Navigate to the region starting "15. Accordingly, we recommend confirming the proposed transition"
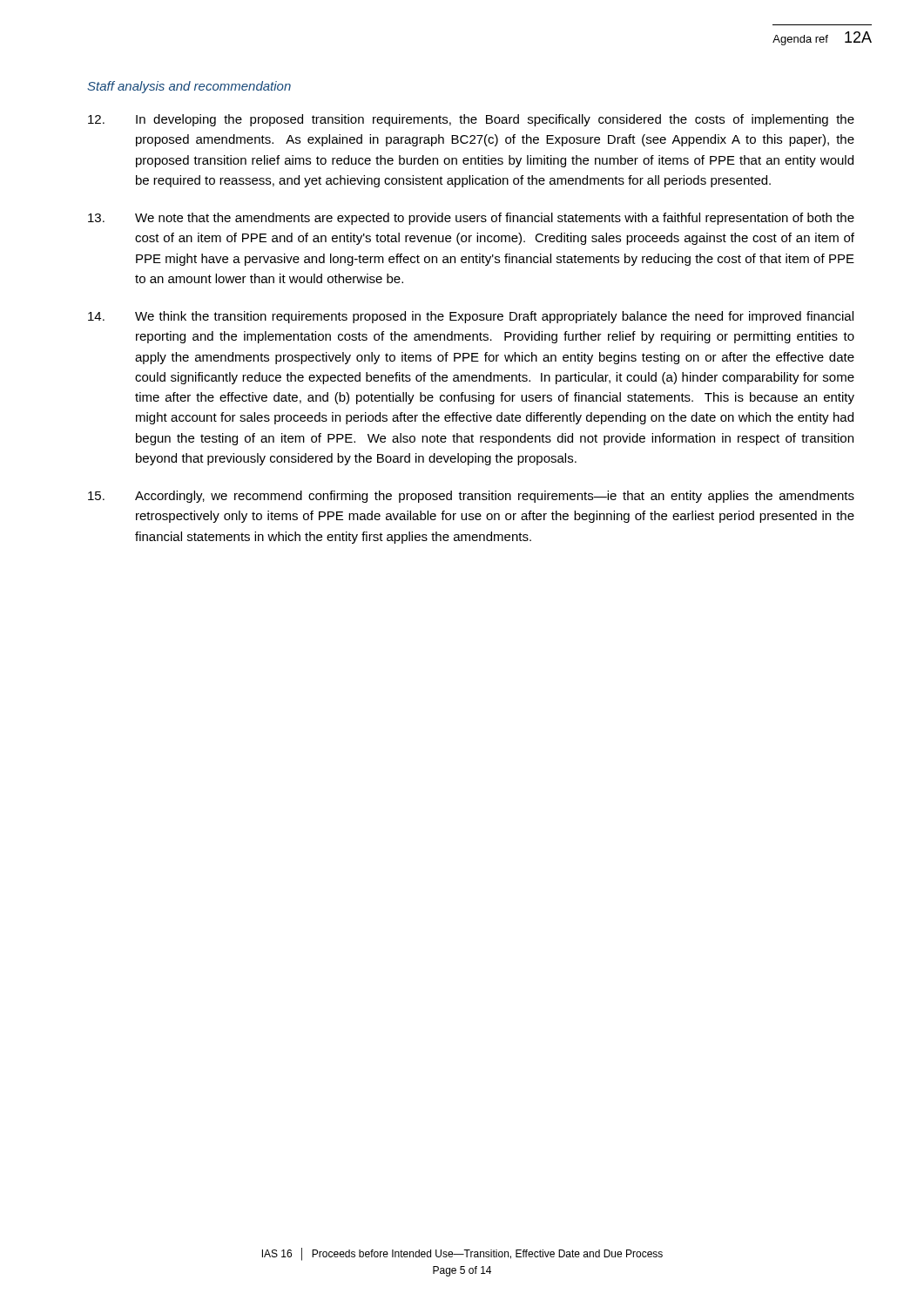 [471, 516]
